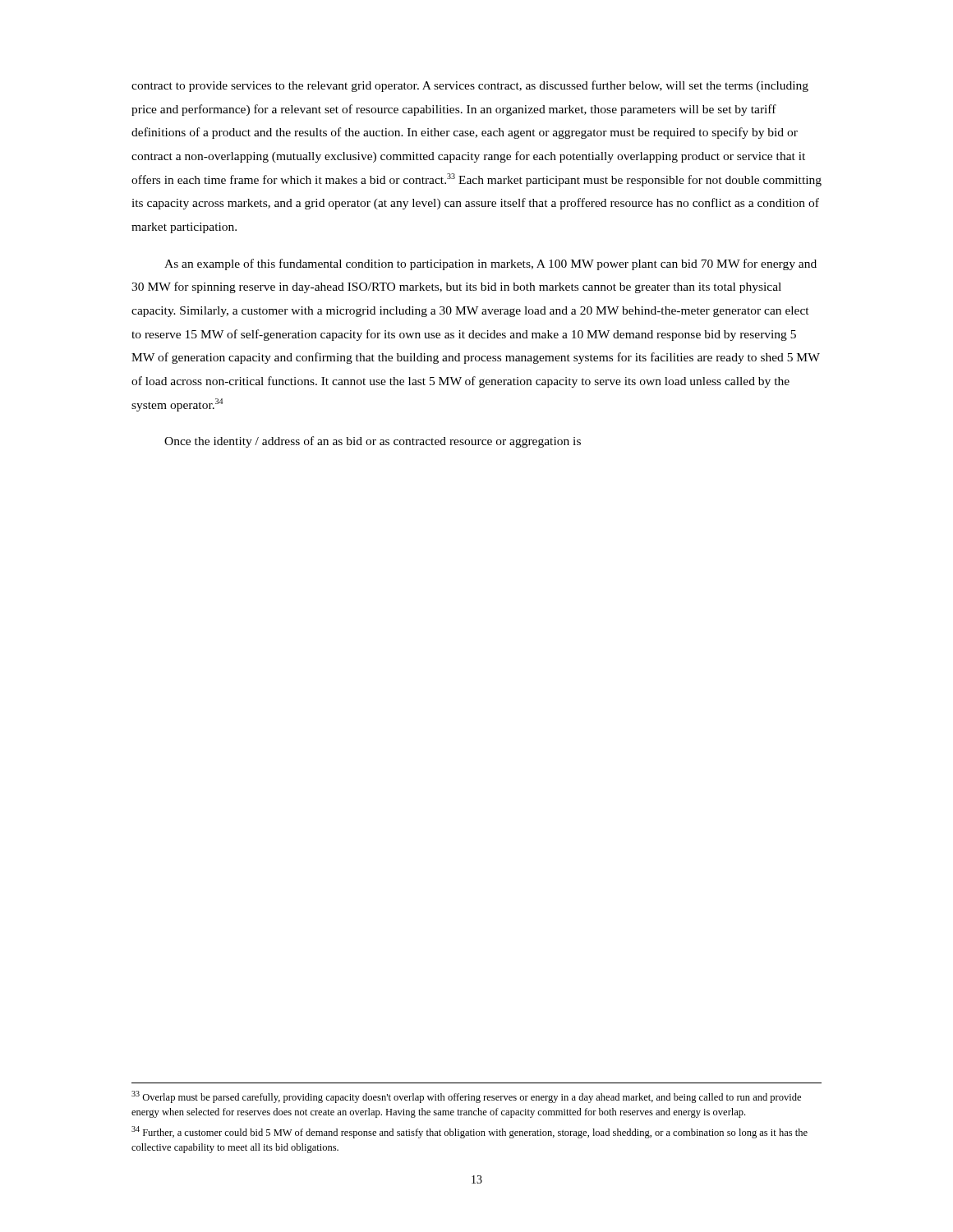Locate the footnote that says "33 Overlap must be parsed carefully,"
The width and height of the screenshot is (953, 1232).
466,1104
